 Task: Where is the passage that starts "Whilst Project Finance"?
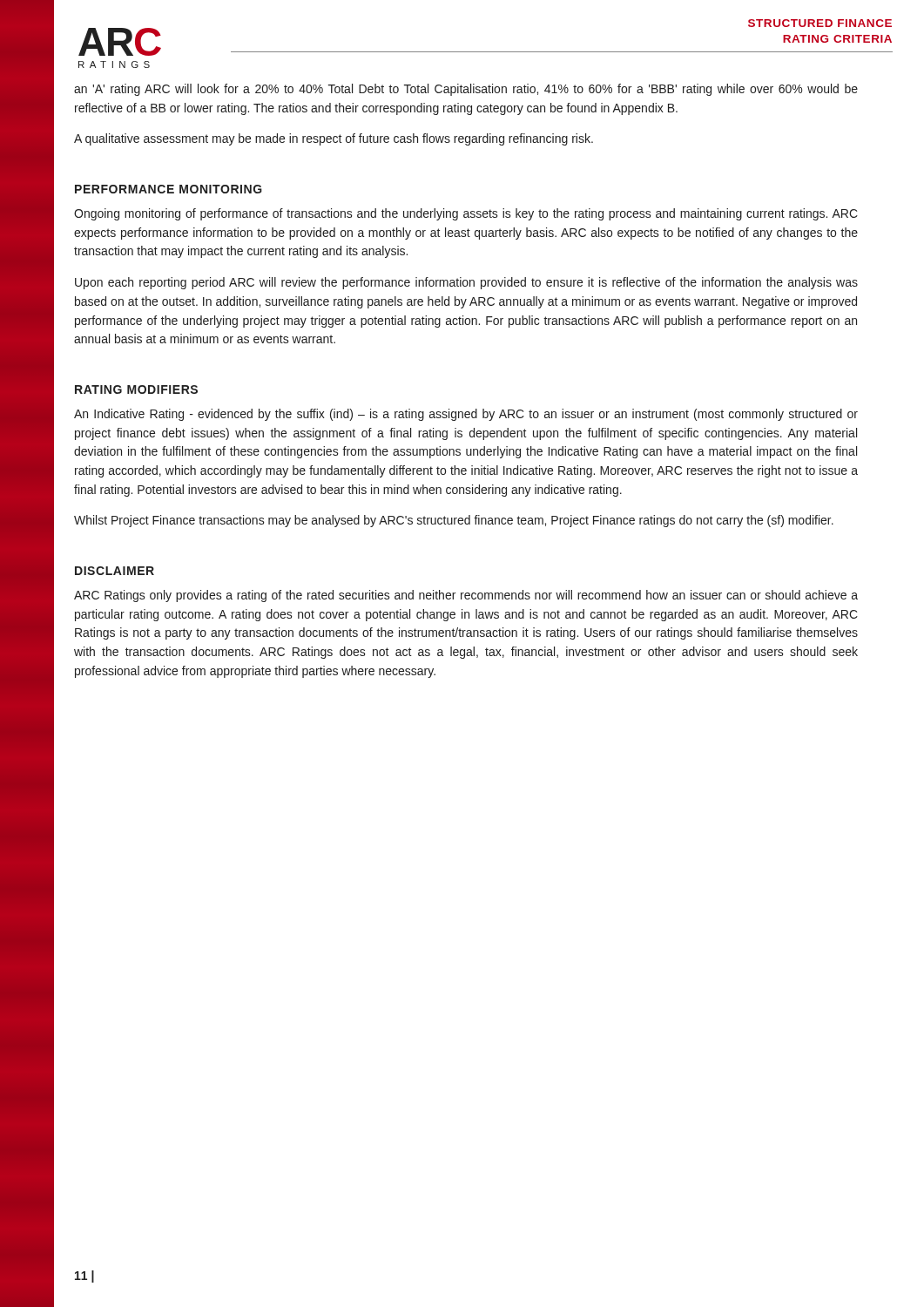click(454, 520)
